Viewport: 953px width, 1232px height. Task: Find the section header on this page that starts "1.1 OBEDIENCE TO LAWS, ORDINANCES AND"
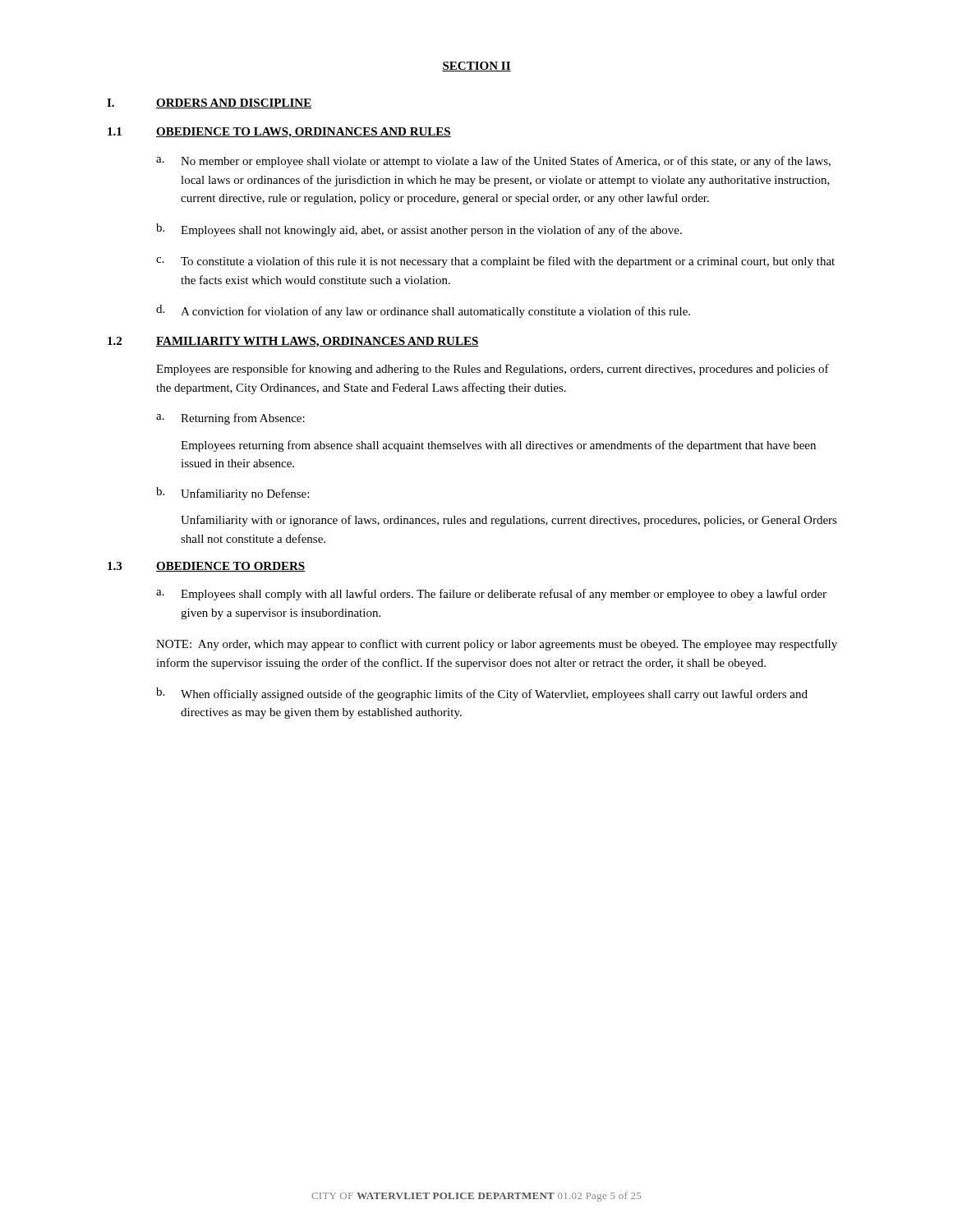(x=279, y=132)
